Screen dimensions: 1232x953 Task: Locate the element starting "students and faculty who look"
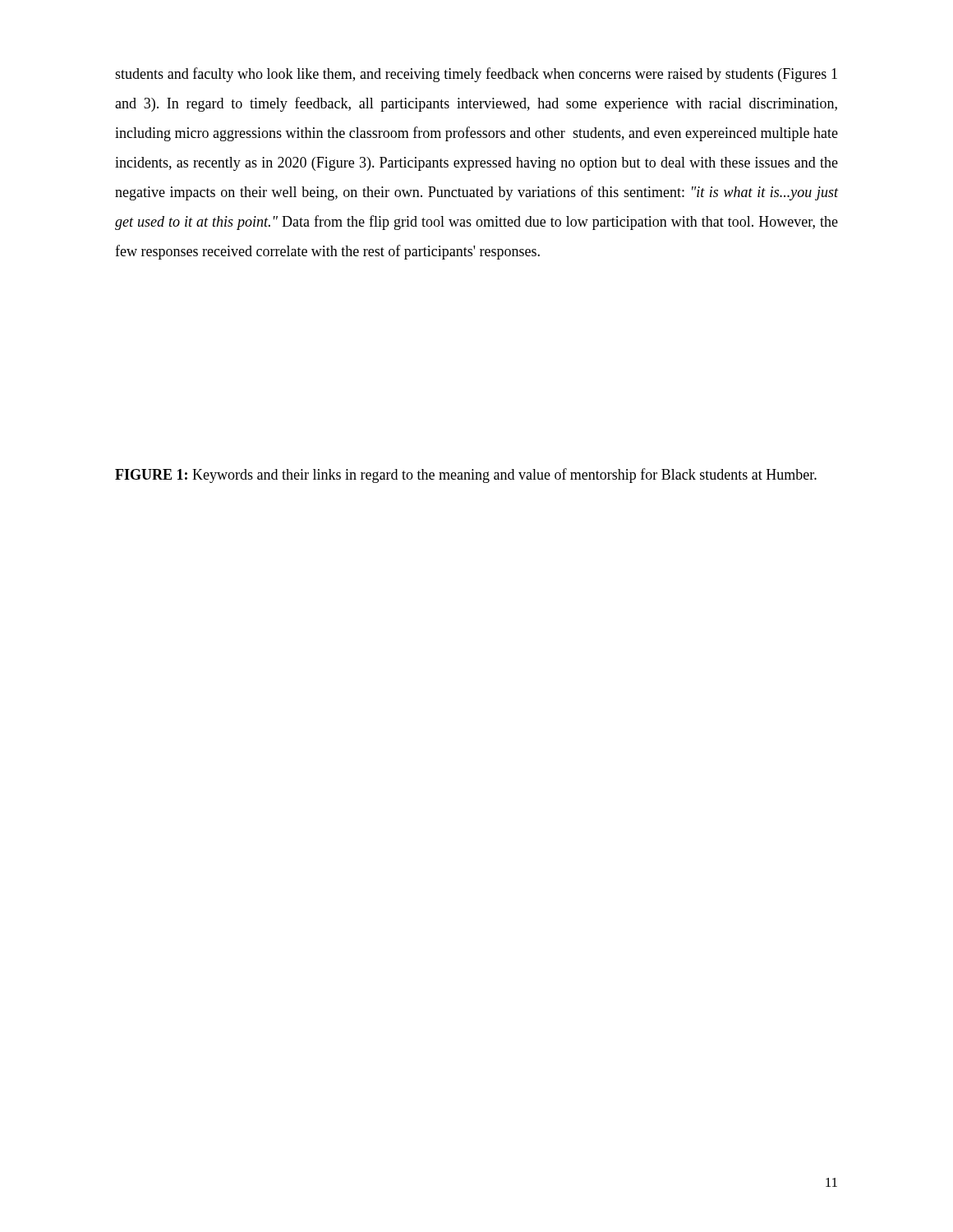pos(476,163)
